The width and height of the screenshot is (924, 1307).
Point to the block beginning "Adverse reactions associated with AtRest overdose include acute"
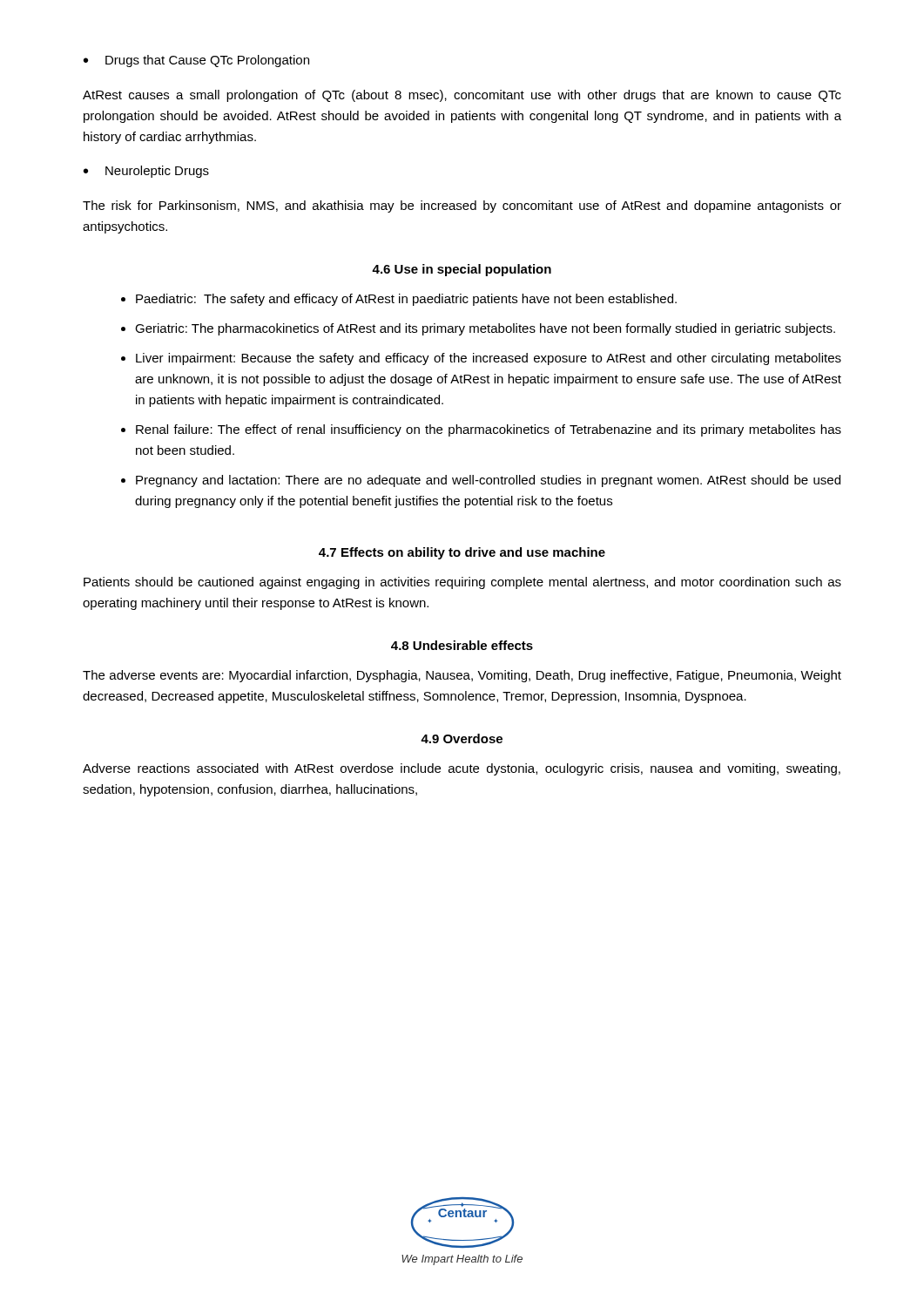click(x=462, y=779)
